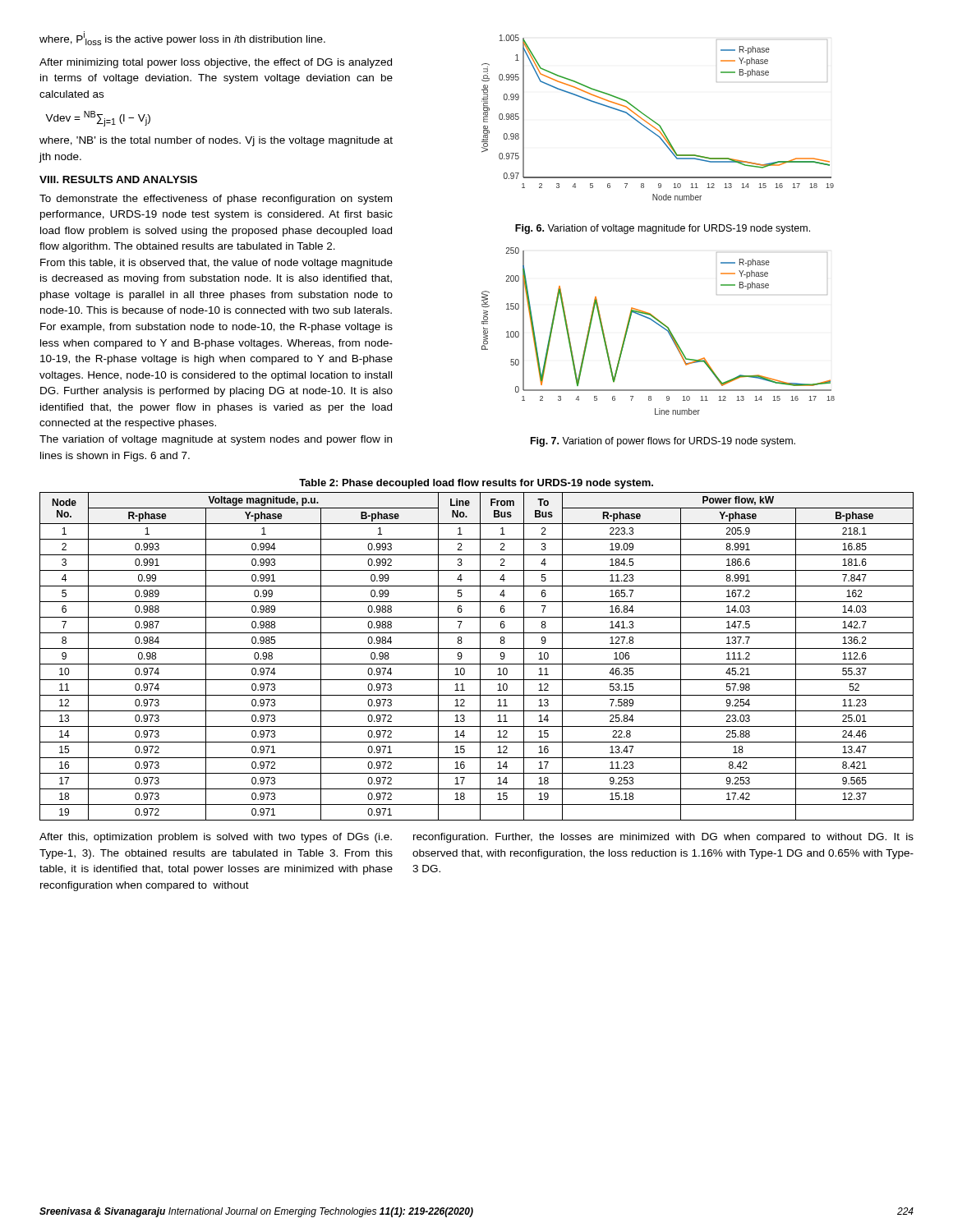Find the caption that says "Fig. 6. Variation of voltage magnitude for"
The width and height of the screenshot is (953, 1232).
click(x=663, y=228)
